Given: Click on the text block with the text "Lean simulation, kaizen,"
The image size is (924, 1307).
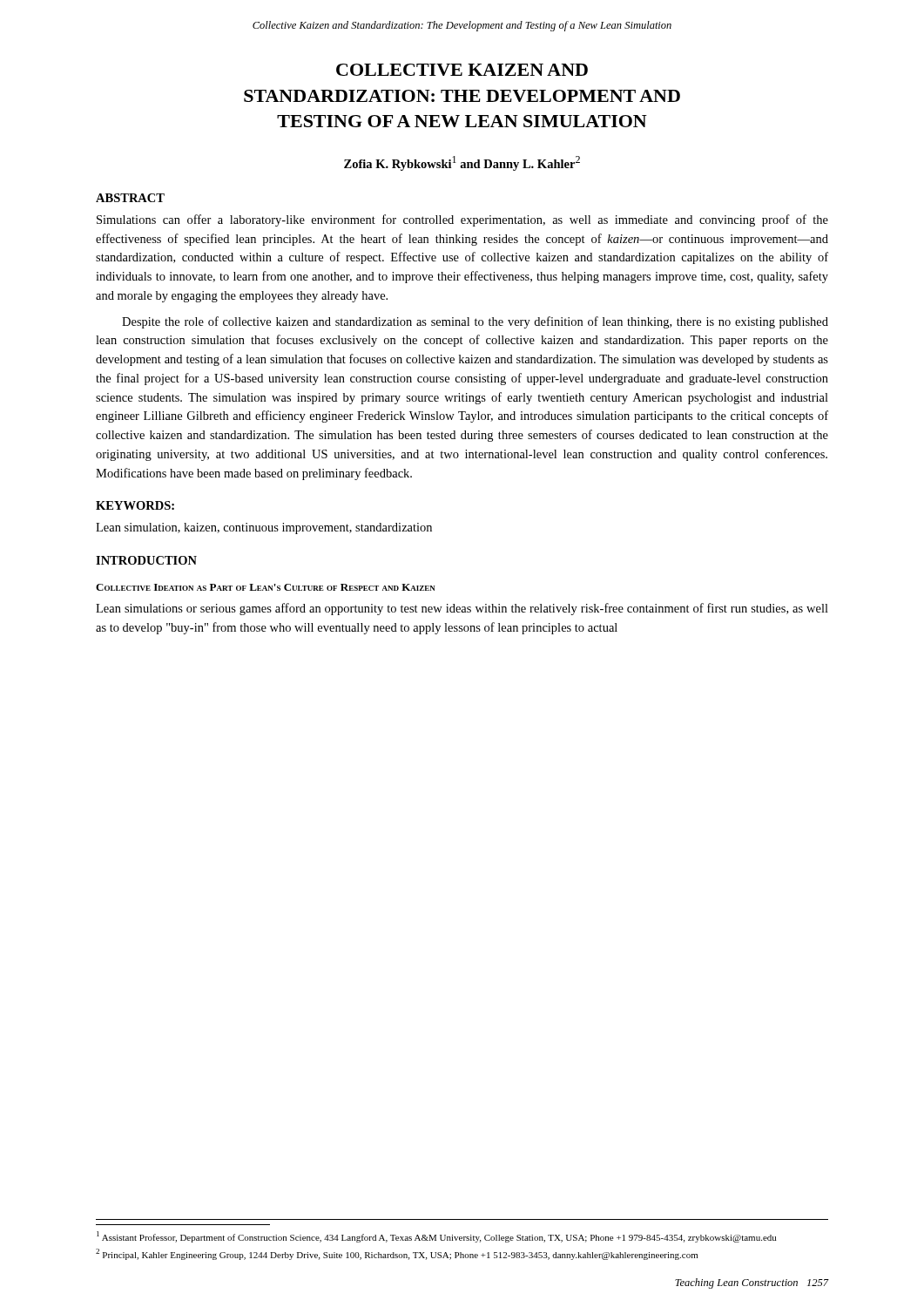Looking at the screenshot, I should 264,528.
